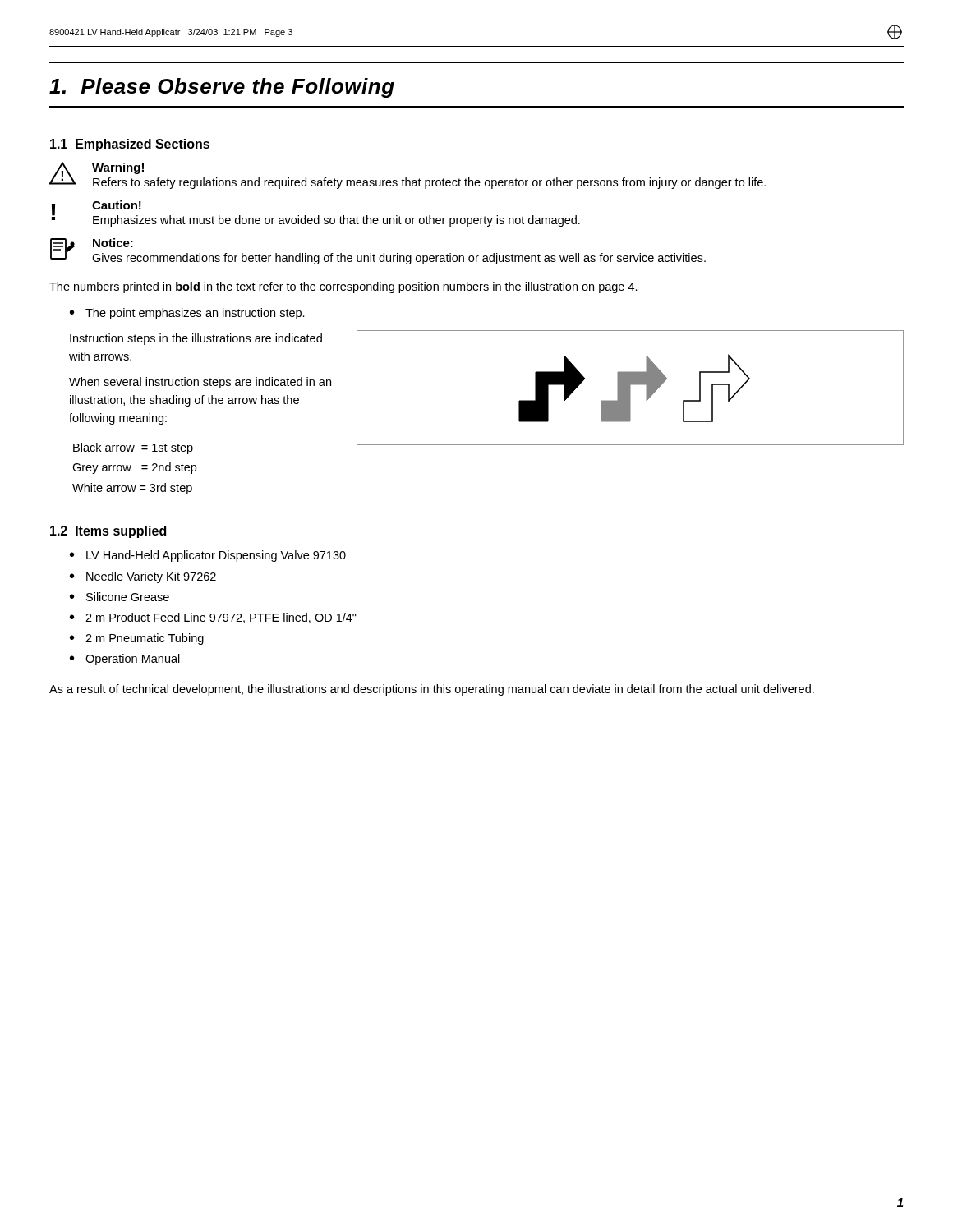Locate the text block starting "• LV Hand-Held Applicator"
Viewport: 953px width, 1232px height.
(207, 556)
